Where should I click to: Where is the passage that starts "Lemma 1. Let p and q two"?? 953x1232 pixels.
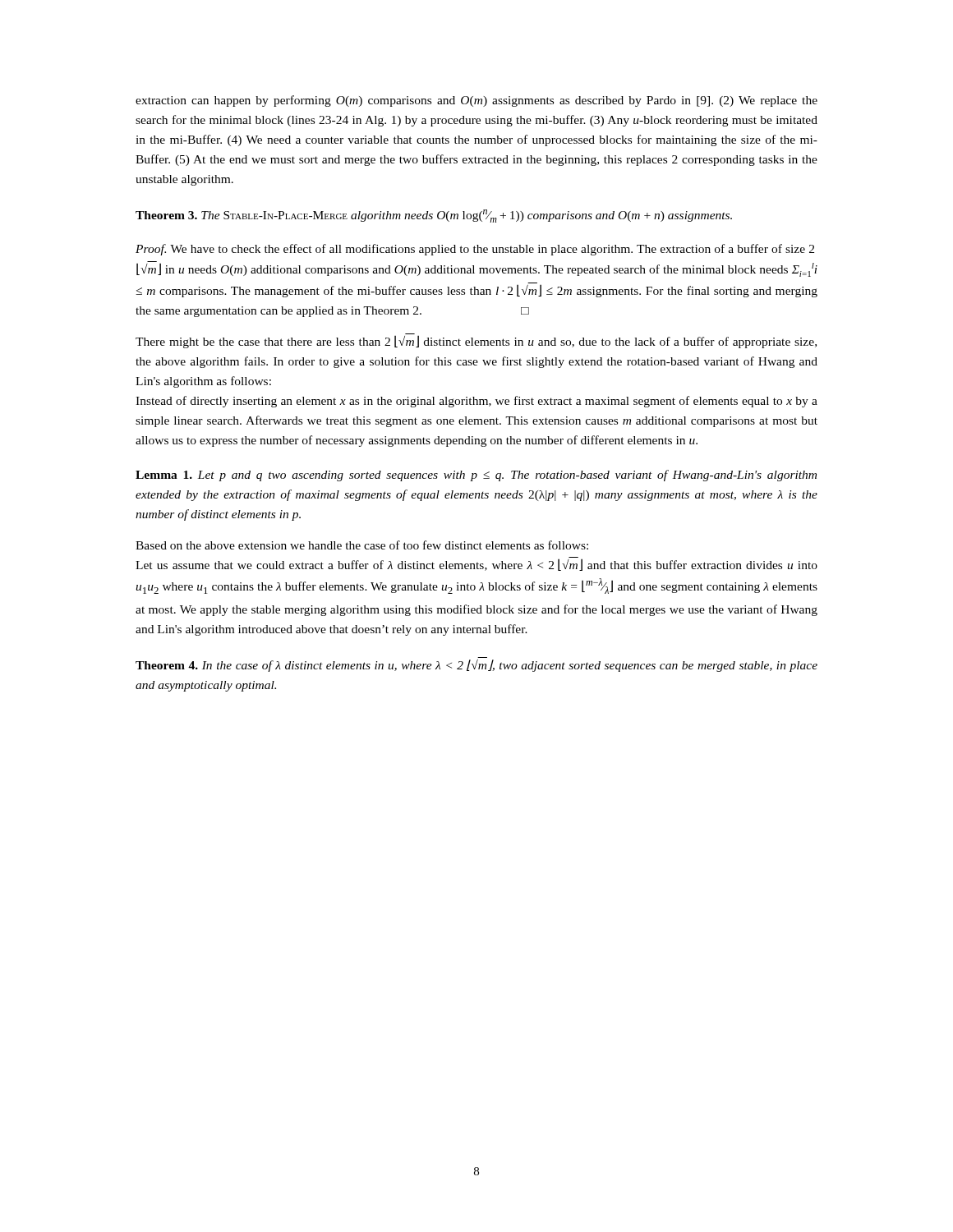pos(476,494)
